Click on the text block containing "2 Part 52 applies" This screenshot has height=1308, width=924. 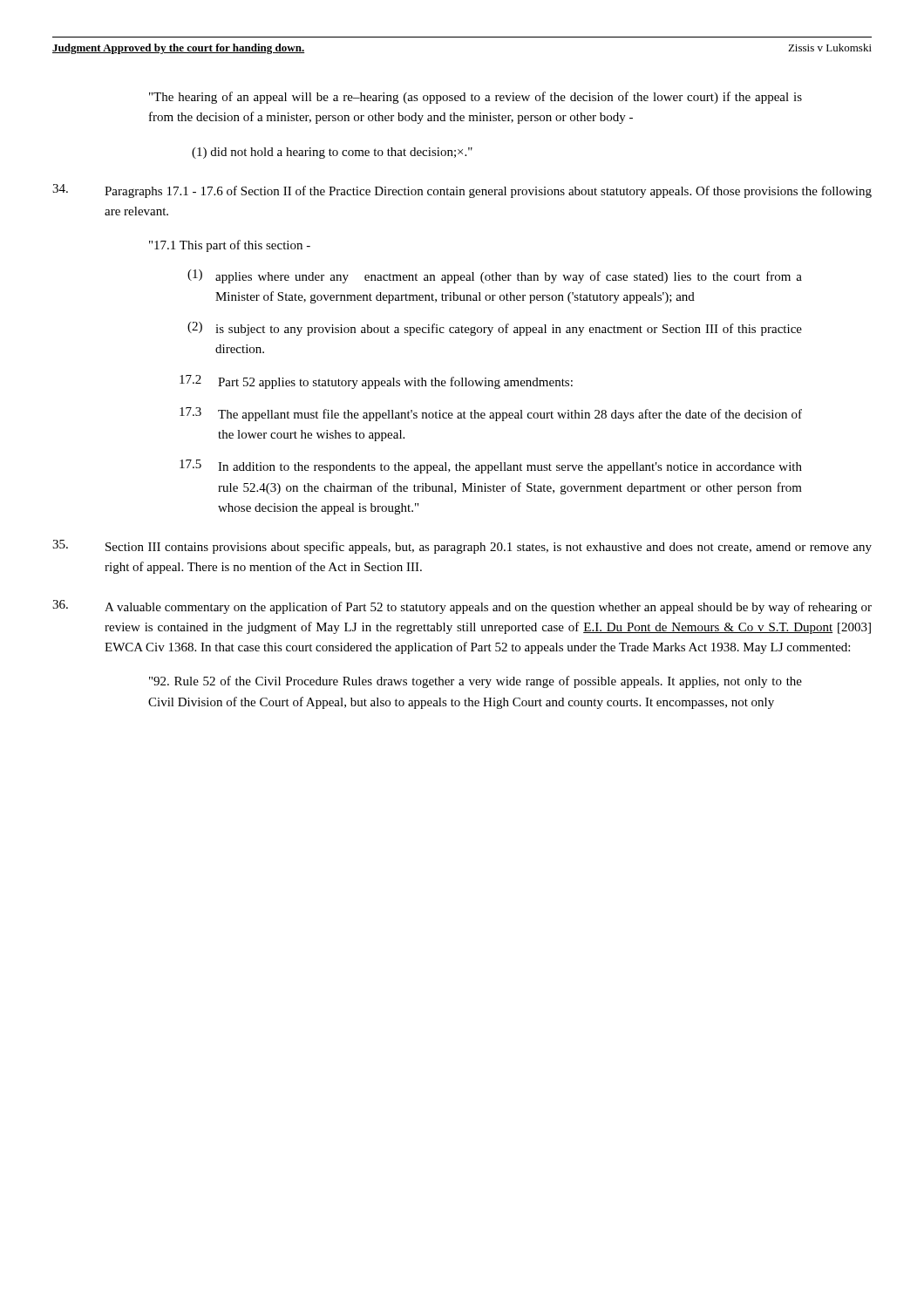(x=490, y=382)
